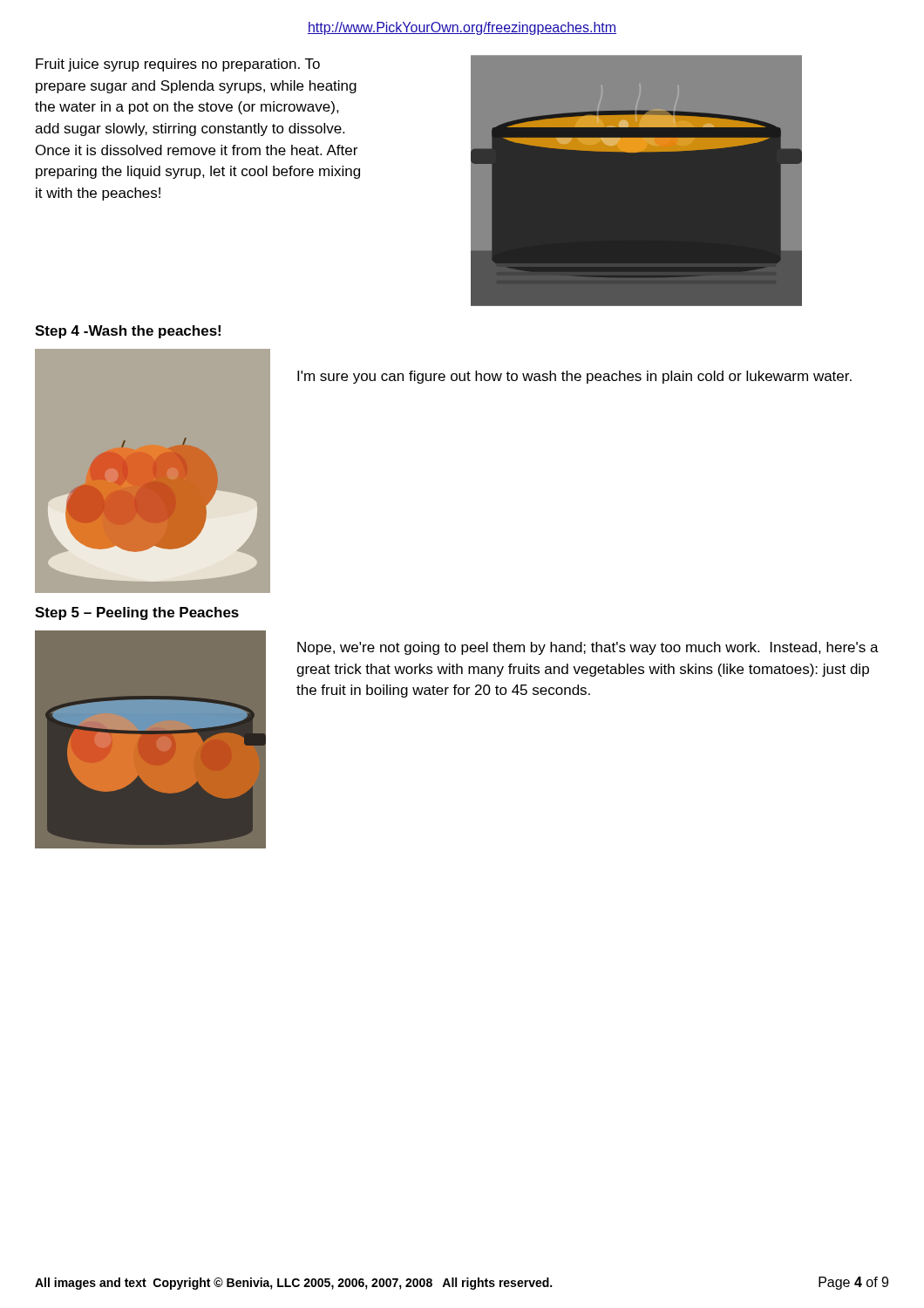The width and height of the screenshot is (924, 1308).
Task: Locate the section header with the text "Step 4 -Wash the peaches!"
Action: (128, 331)
